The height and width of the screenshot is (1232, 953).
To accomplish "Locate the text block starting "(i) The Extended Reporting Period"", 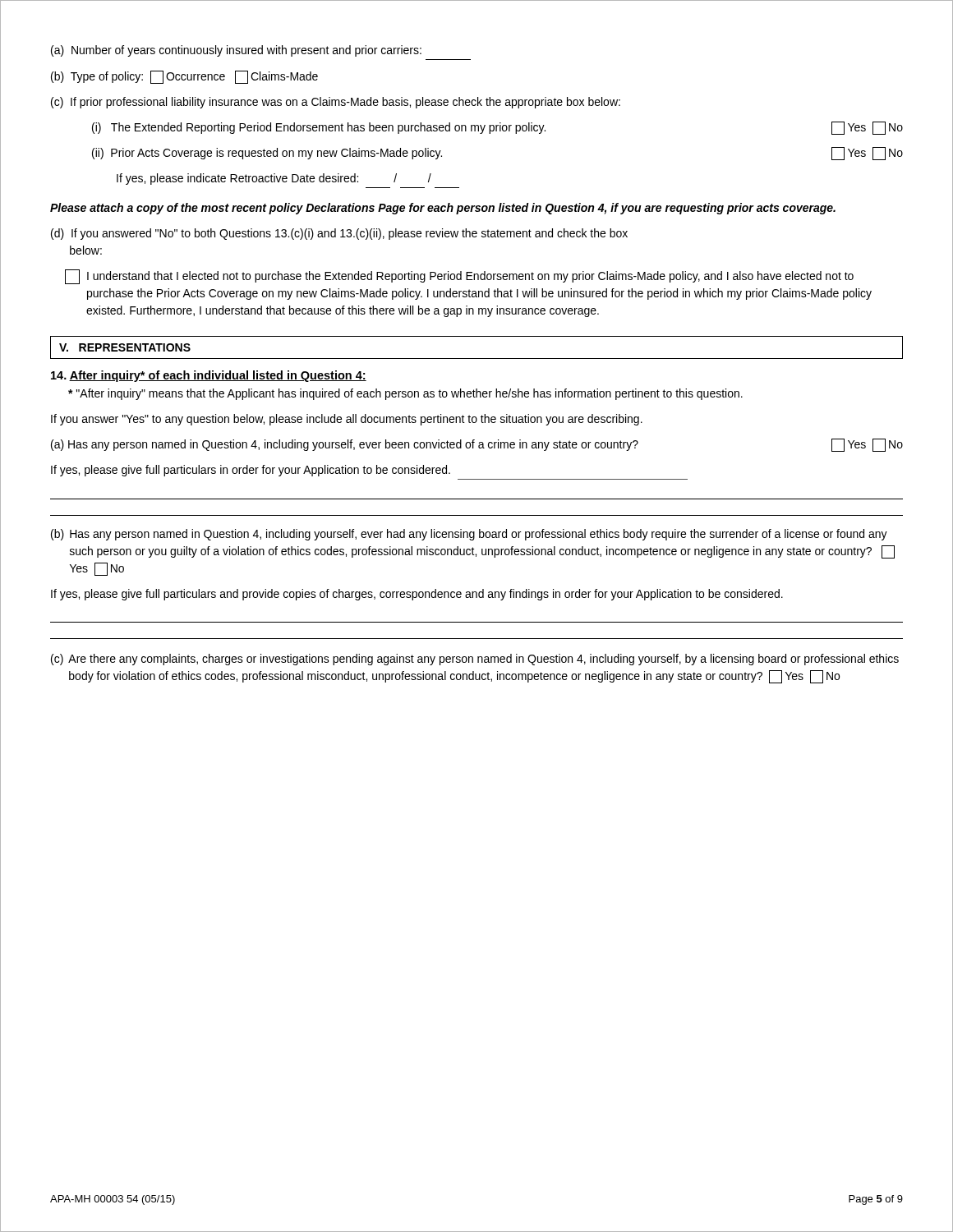I will 497,128.
